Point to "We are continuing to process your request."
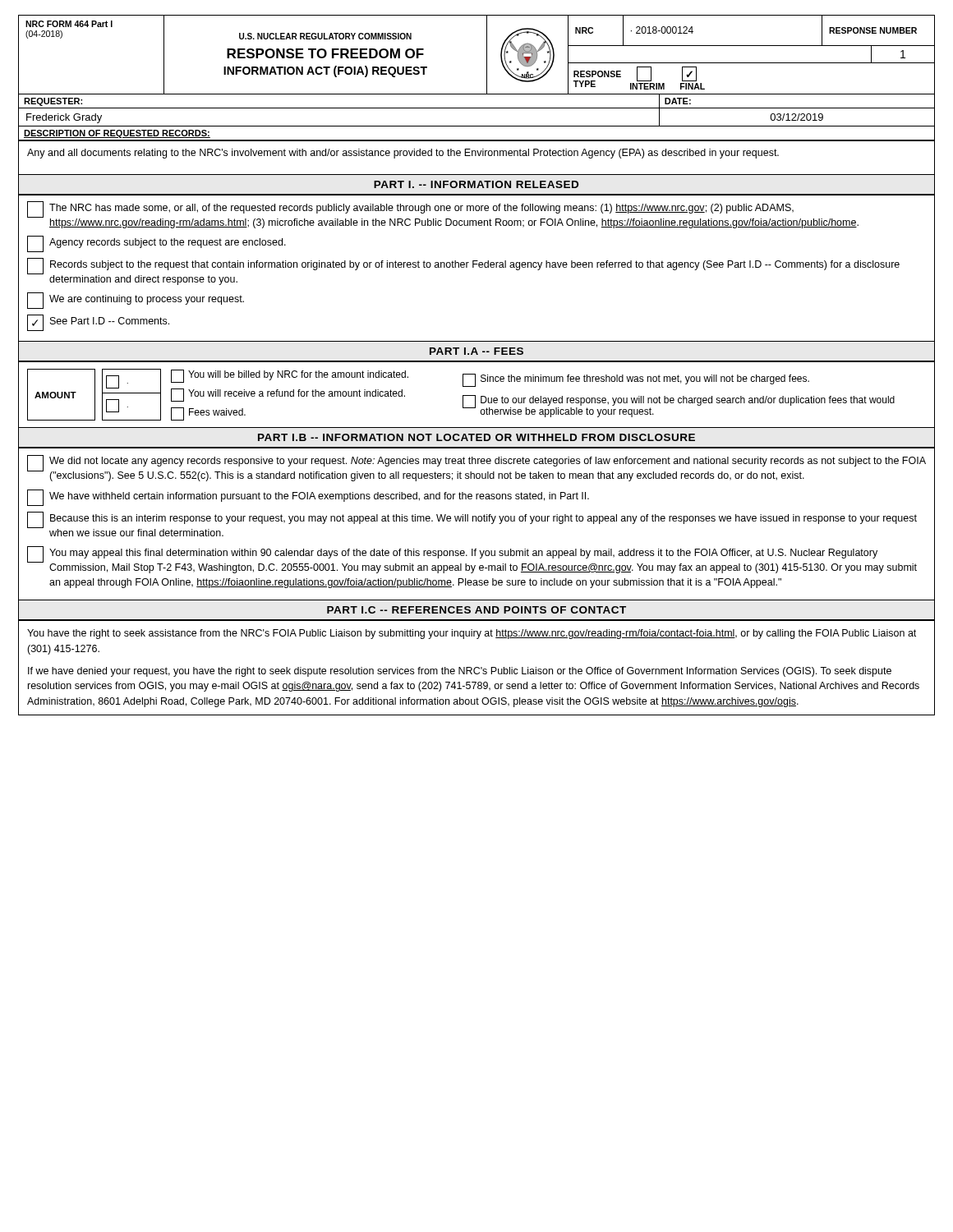953x1232 pixels. pos(136,301)
